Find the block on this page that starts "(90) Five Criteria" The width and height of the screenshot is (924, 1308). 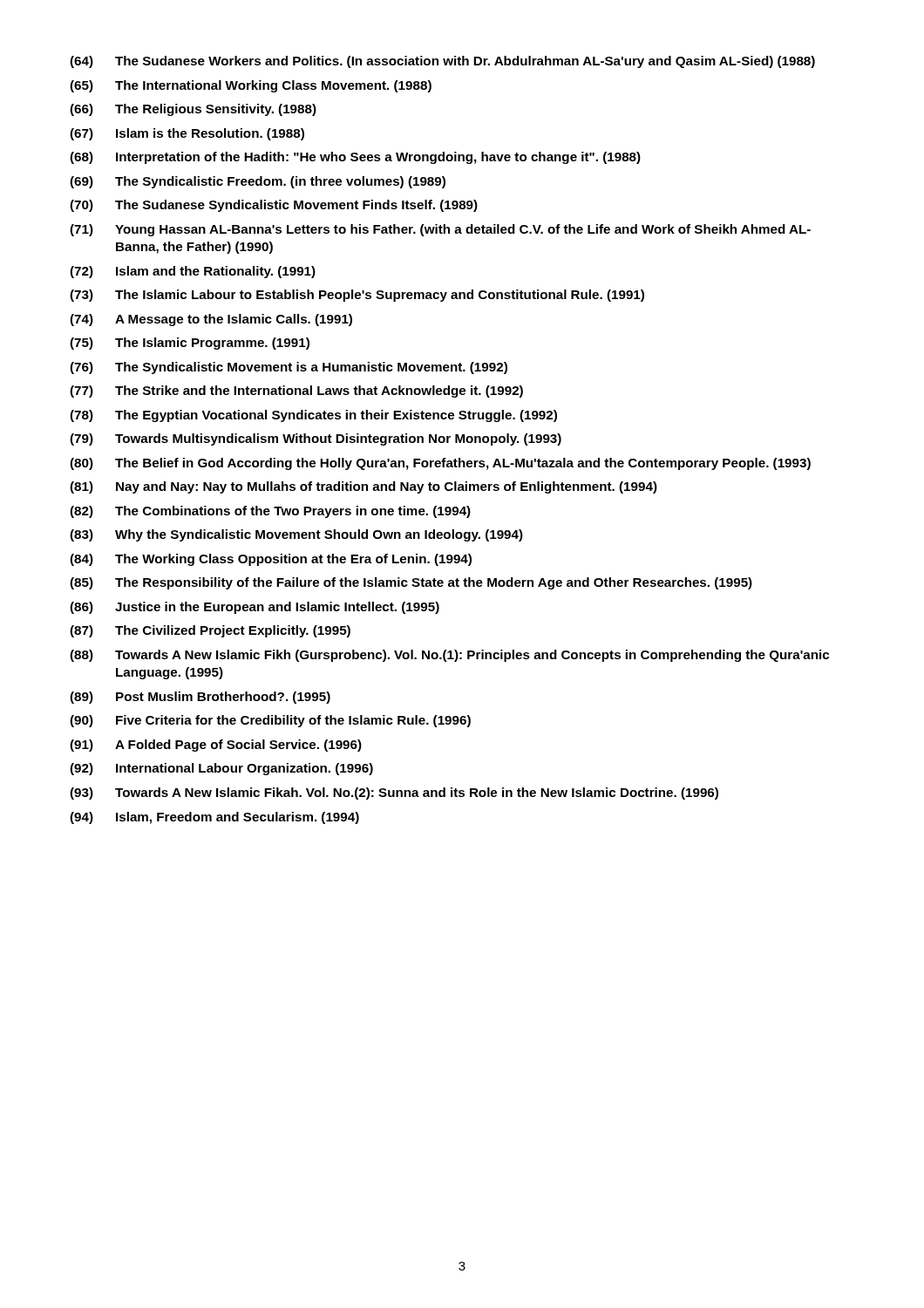click(462, 721)
